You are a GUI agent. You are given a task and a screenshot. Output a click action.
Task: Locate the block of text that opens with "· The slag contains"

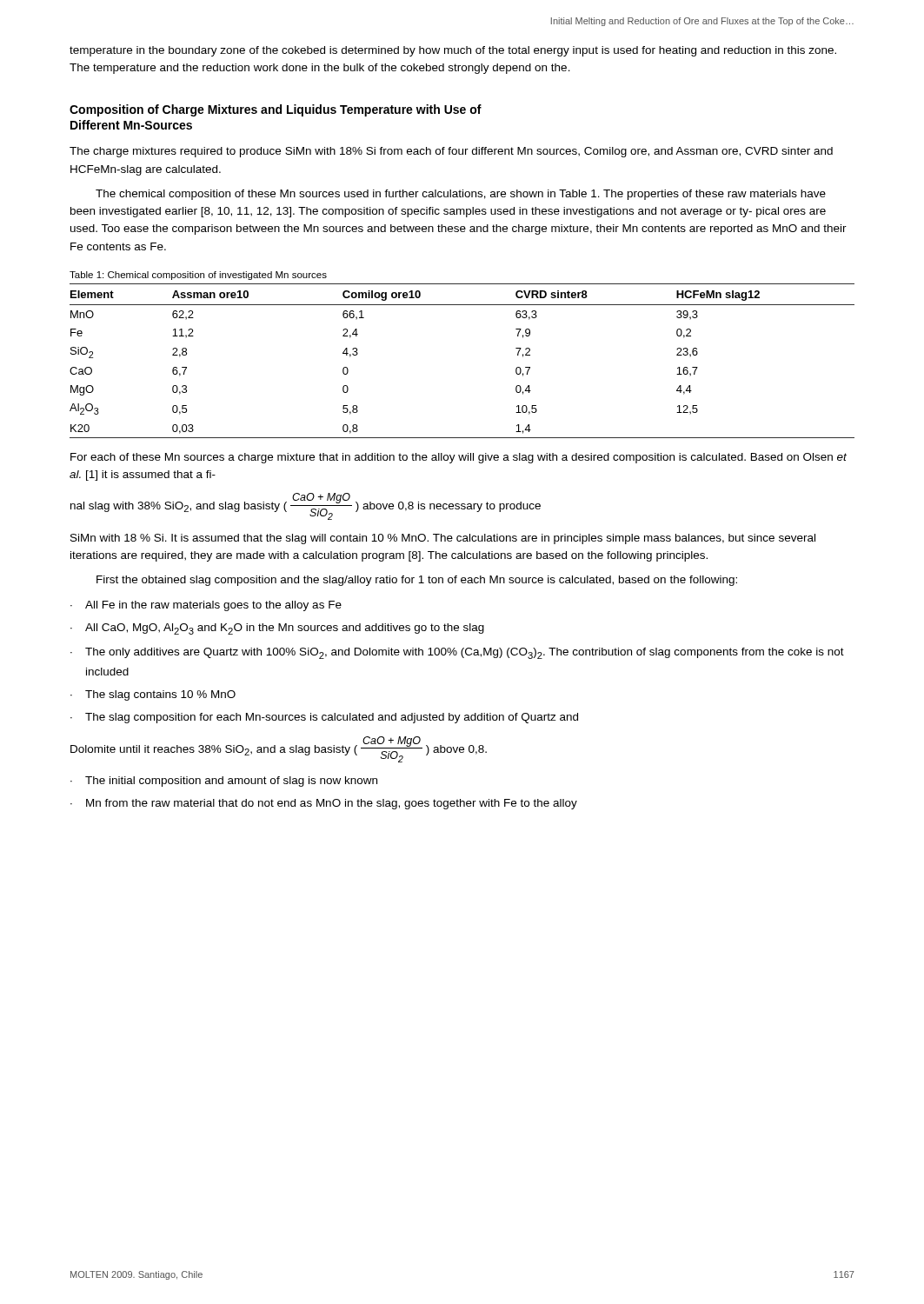point(153,695)
